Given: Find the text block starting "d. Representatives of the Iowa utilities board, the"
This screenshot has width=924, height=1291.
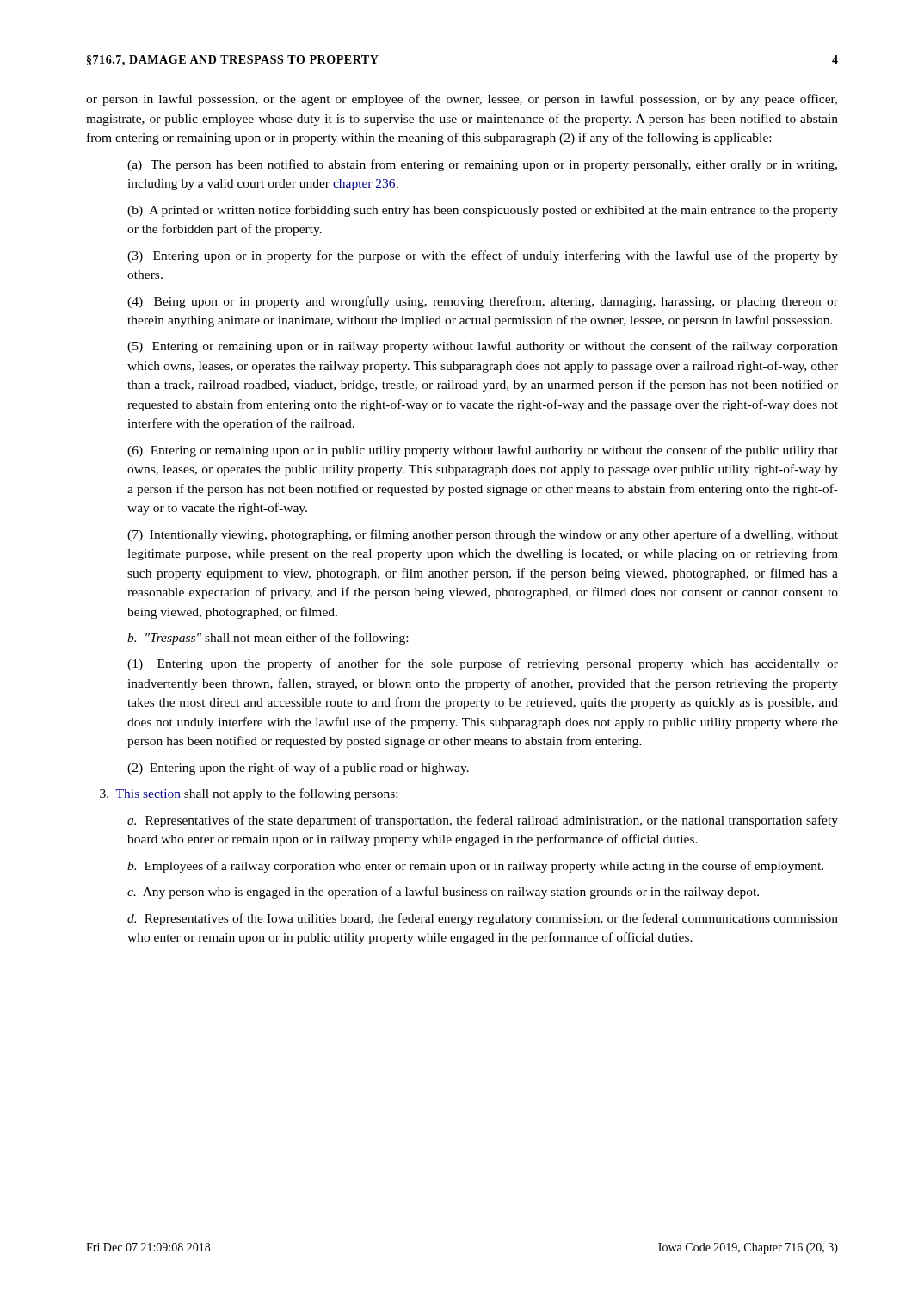Looking at the screenshot, I should point(483,927).
